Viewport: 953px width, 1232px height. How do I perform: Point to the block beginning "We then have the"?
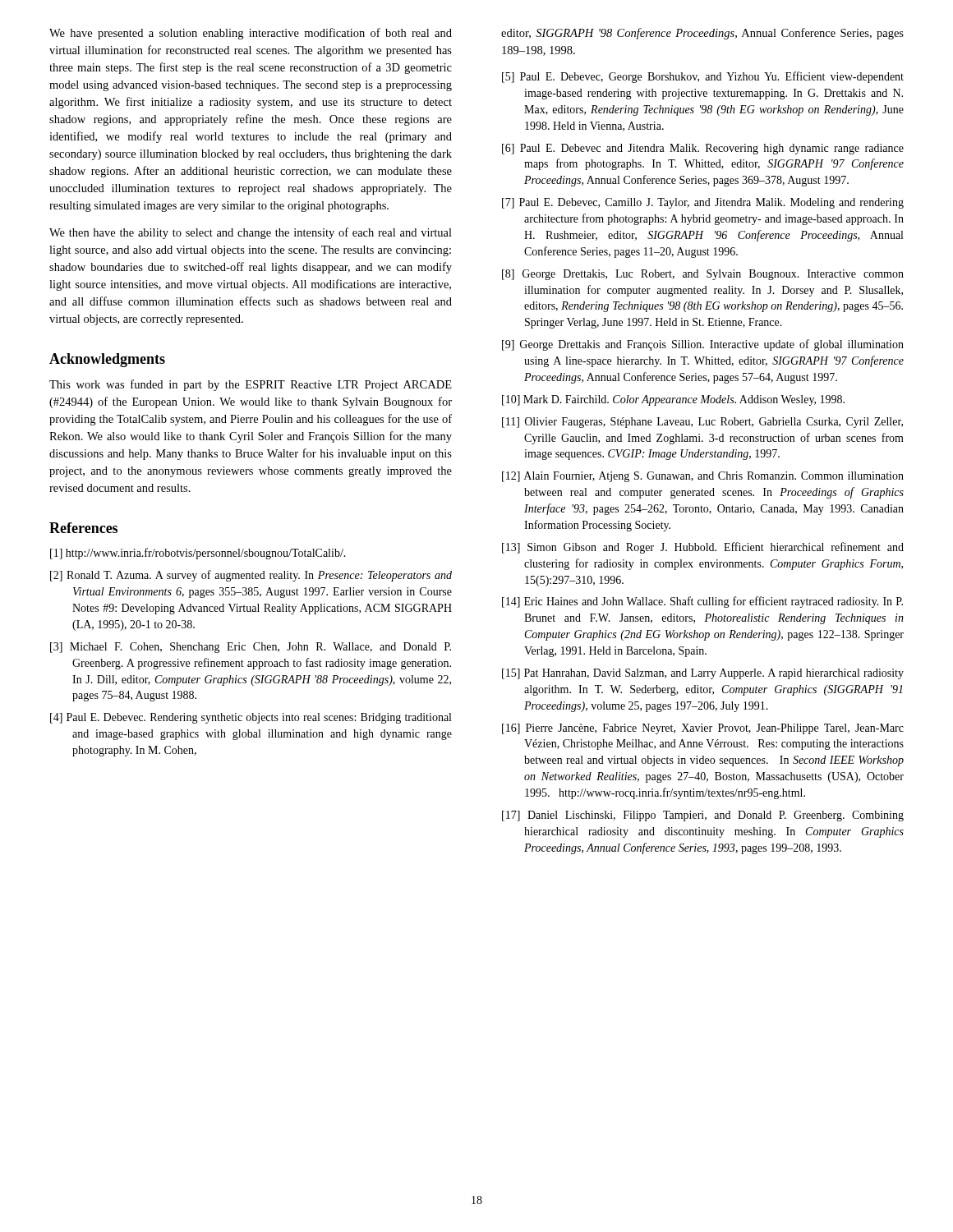click(x=251, y=276)
